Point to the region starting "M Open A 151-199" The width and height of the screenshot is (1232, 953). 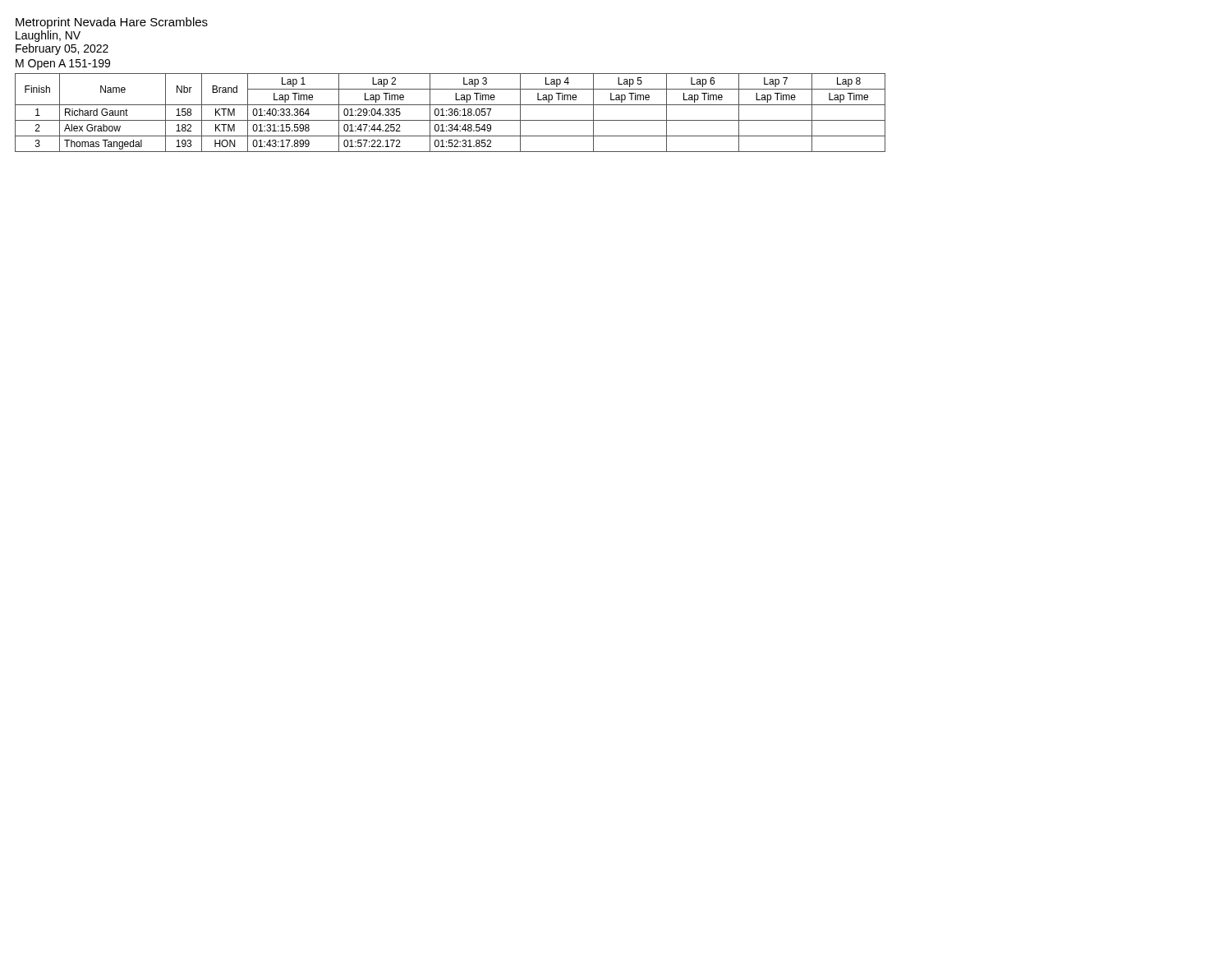[63, 63]
